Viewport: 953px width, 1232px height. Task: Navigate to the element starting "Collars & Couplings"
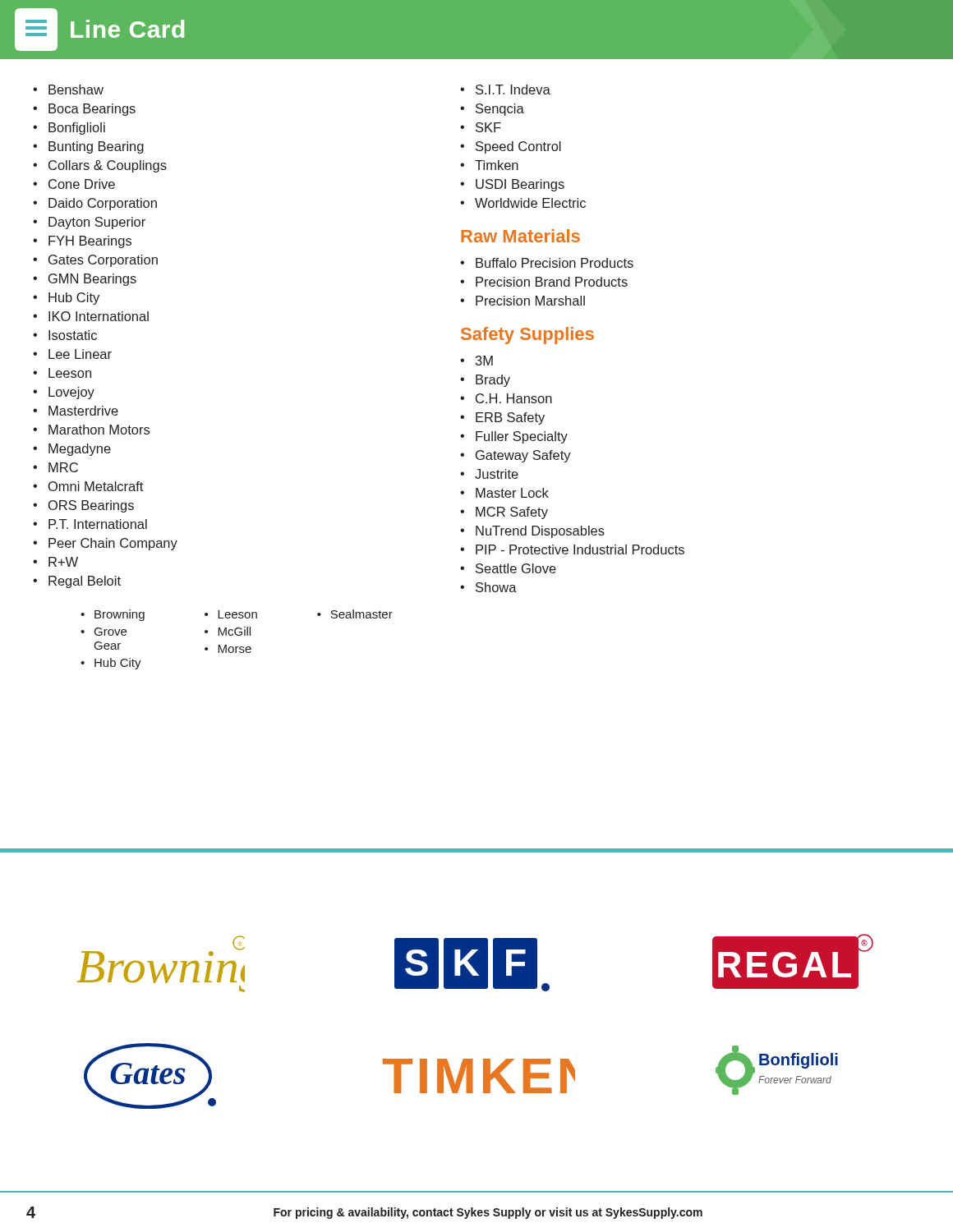(x=107, y=165)
